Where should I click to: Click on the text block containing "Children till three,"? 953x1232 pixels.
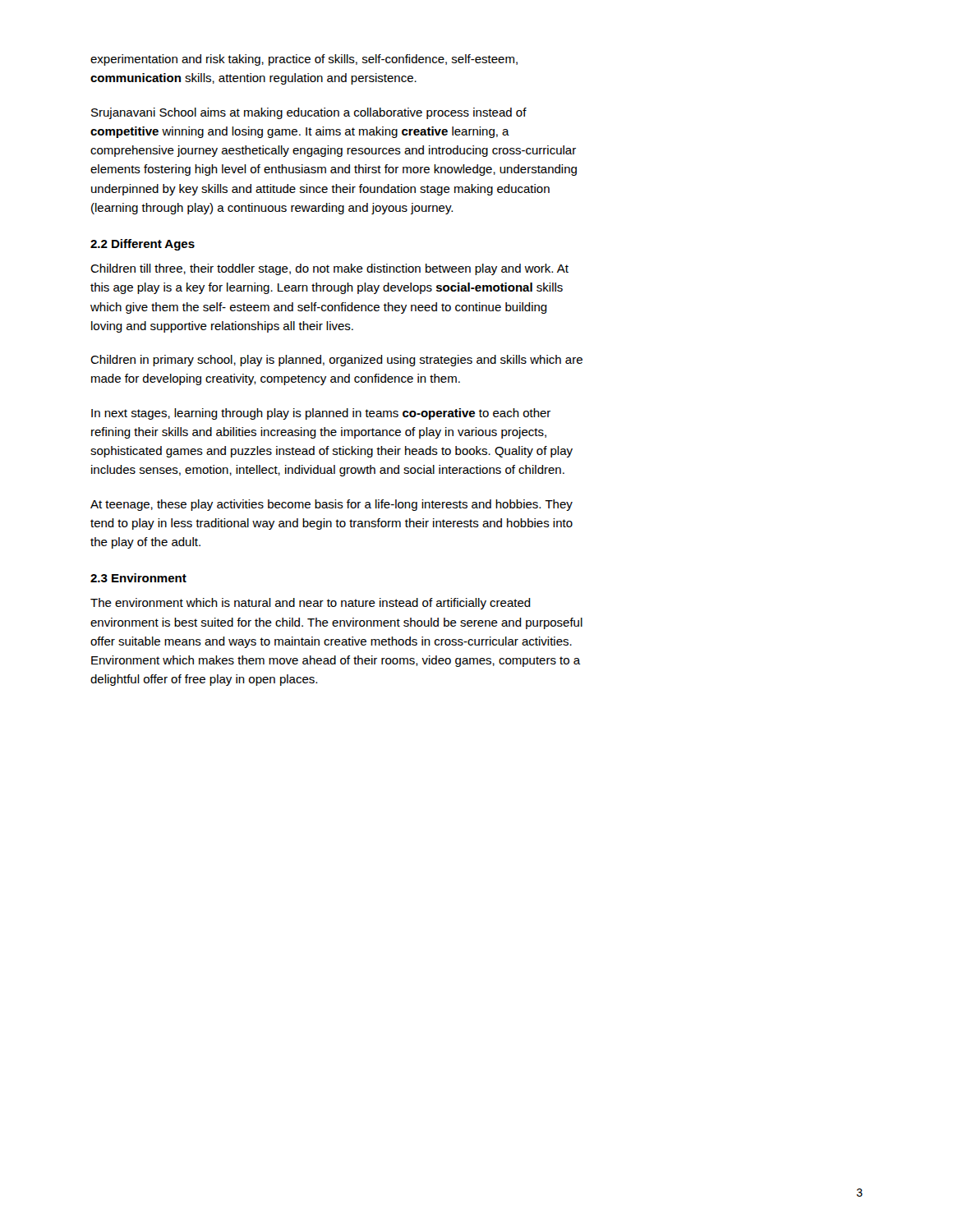(x=329, y=297)
